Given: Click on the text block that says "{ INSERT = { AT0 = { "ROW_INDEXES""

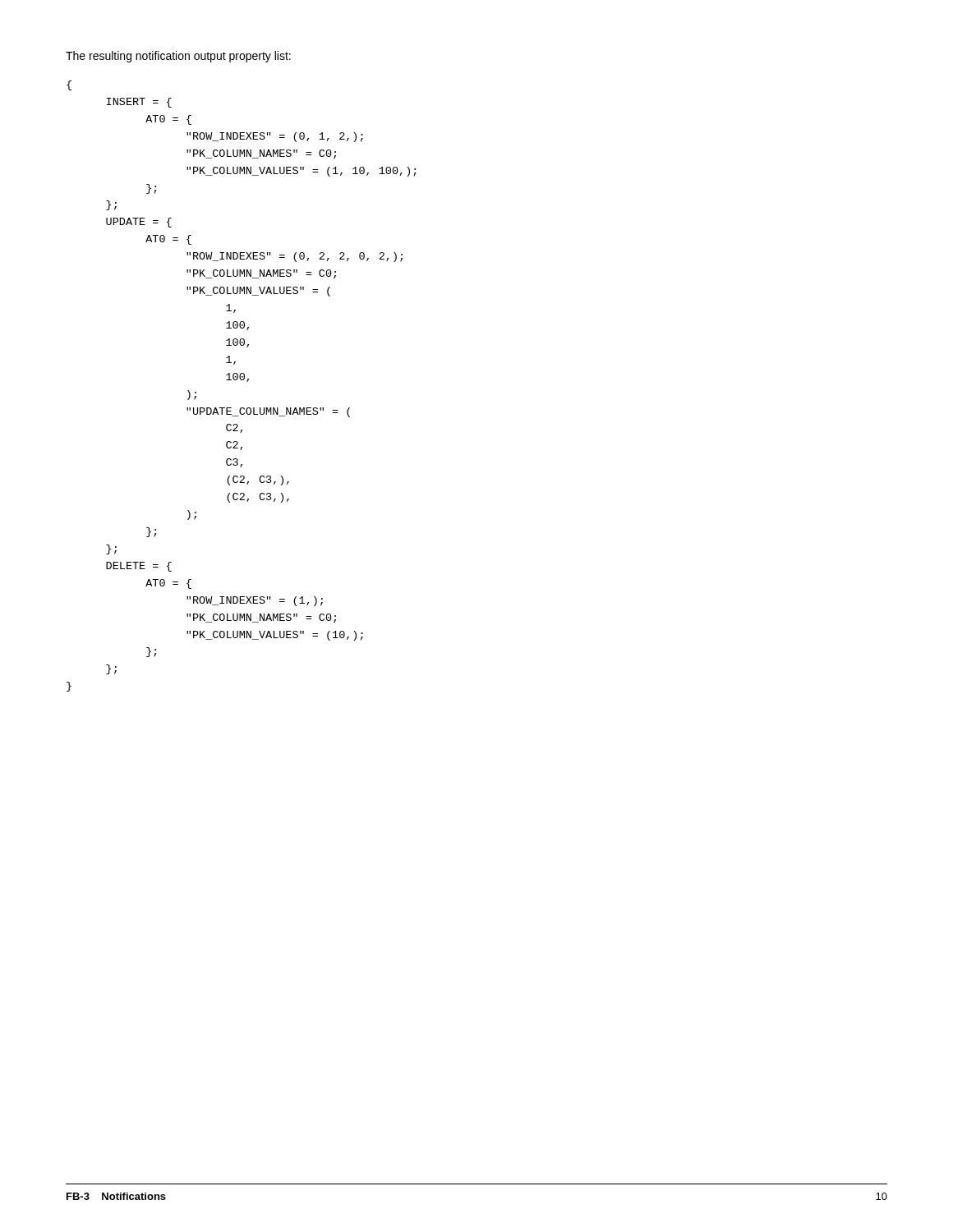Looking at the screenshot, I should click(x=69, y=85).
